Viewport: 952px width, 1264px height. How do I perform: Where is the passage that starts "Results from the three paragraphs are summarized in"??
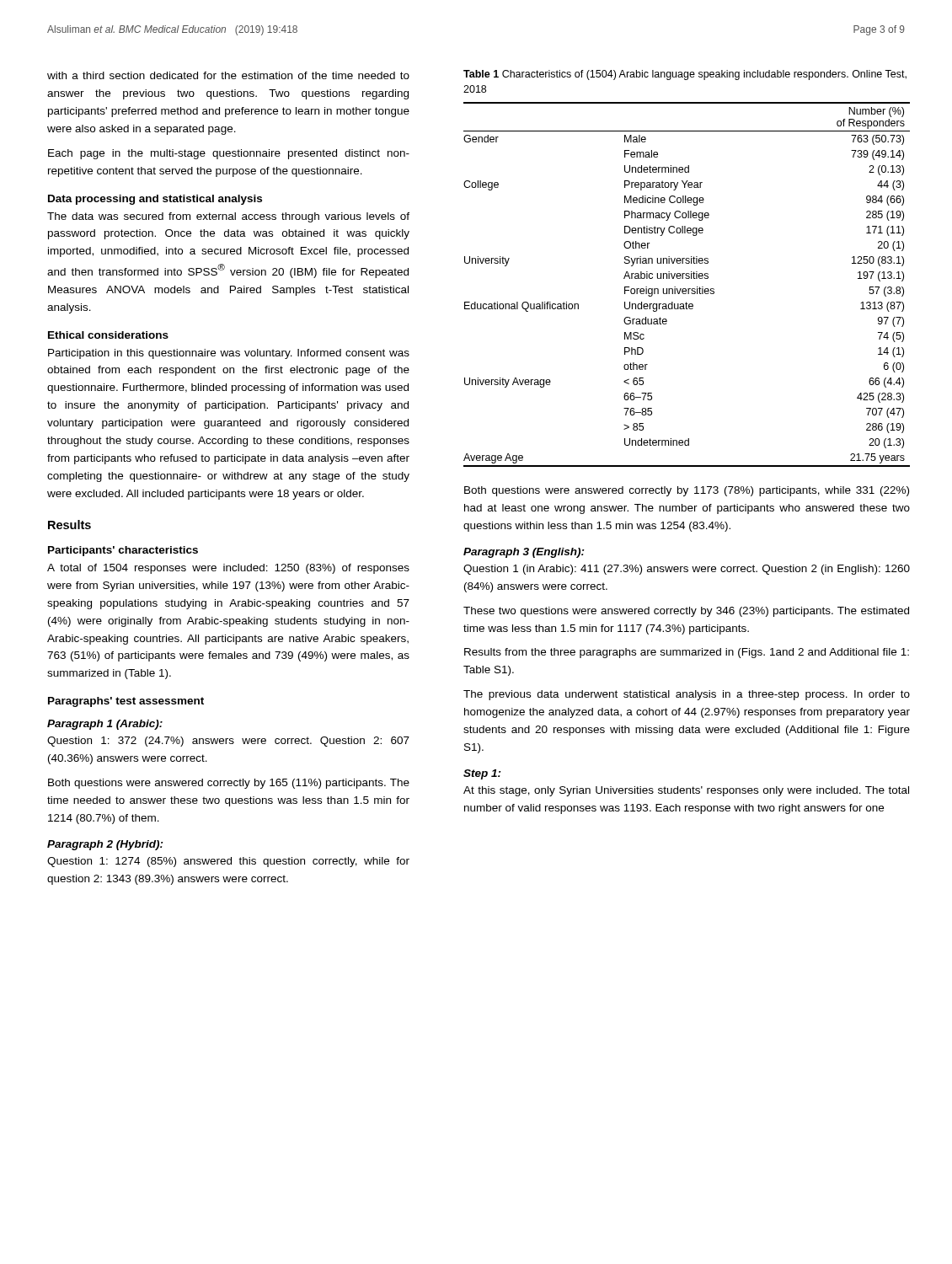pos(687,661)
